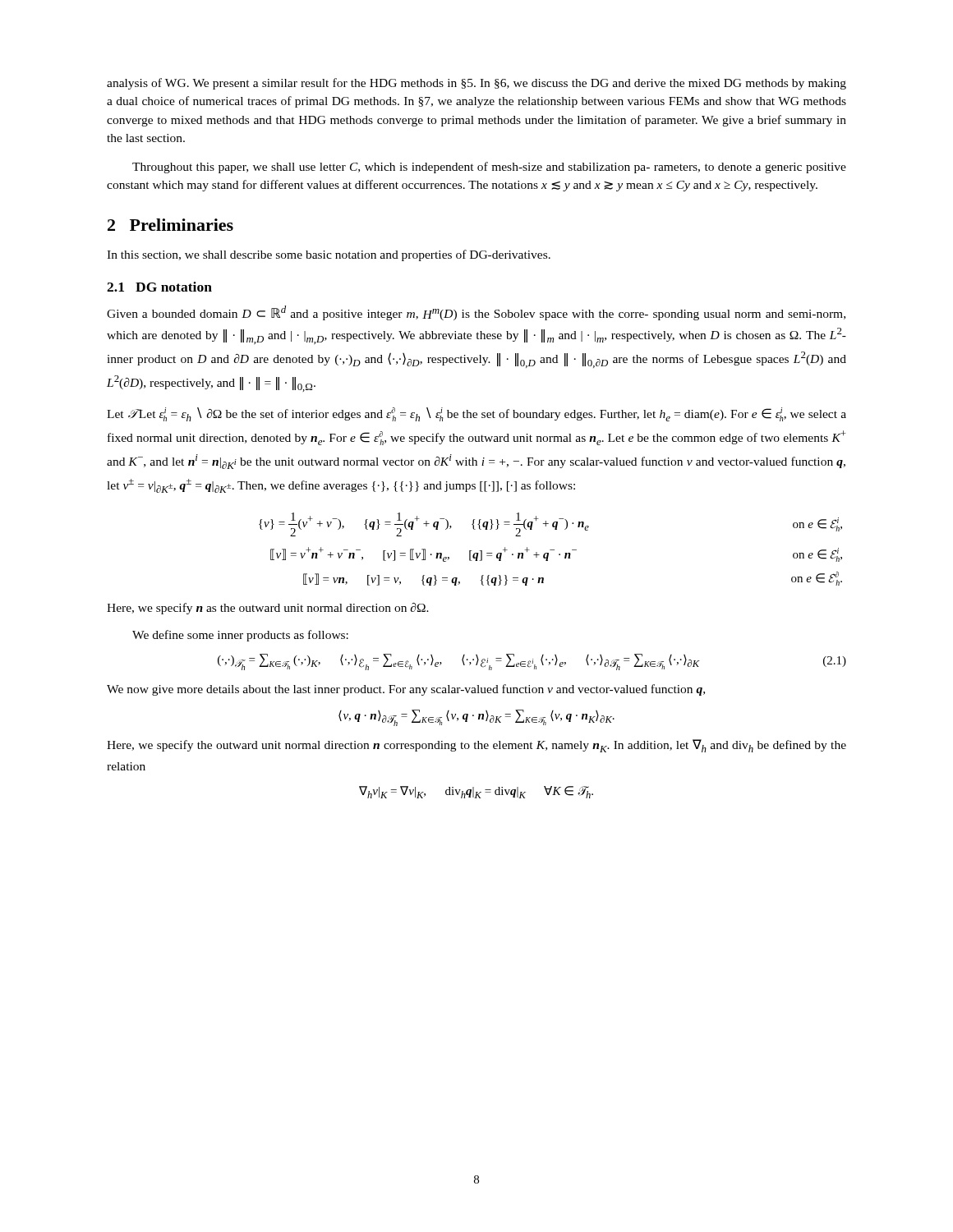Screen dimensions: 1232x953
Task: Select the text starting "analysis of WG. We present a"
Action: [x=476, y=110]
